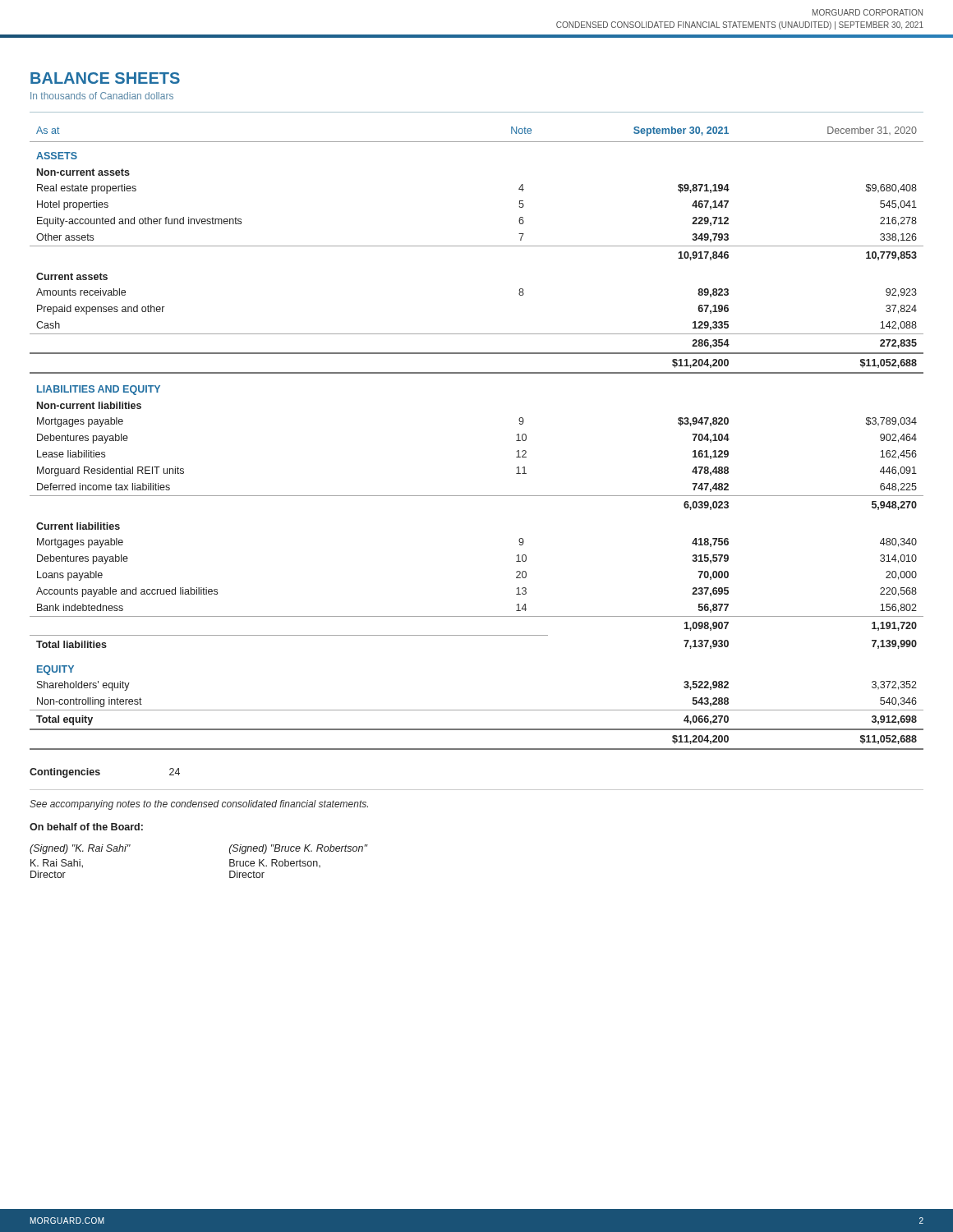Select the element starting "See accompanying notes to the"
The height and width of the screenshot is (1232, 953).
(x=199, y=804)
